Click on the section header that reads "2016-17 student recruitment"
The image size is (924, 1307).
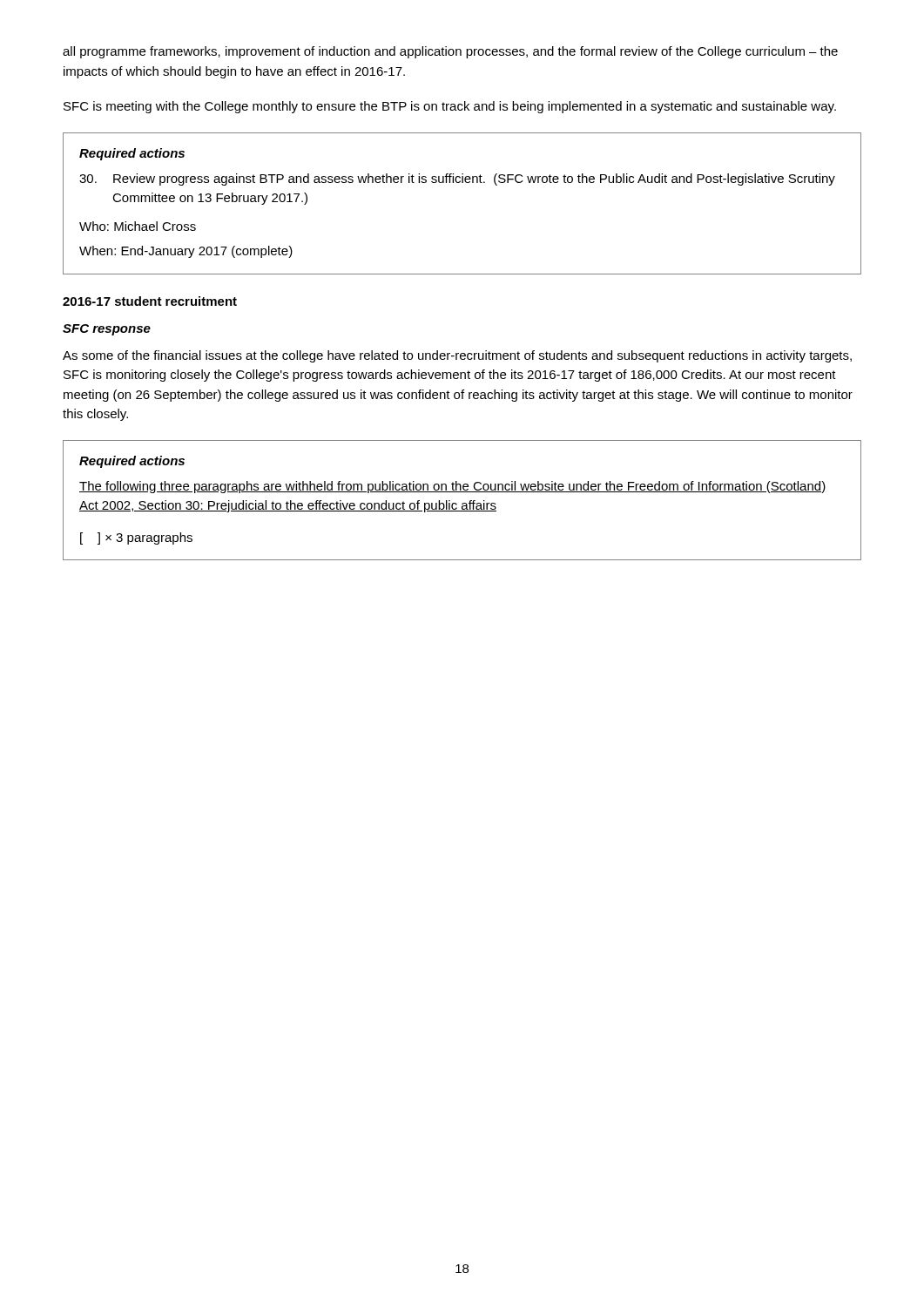click(x=150, y=301)
